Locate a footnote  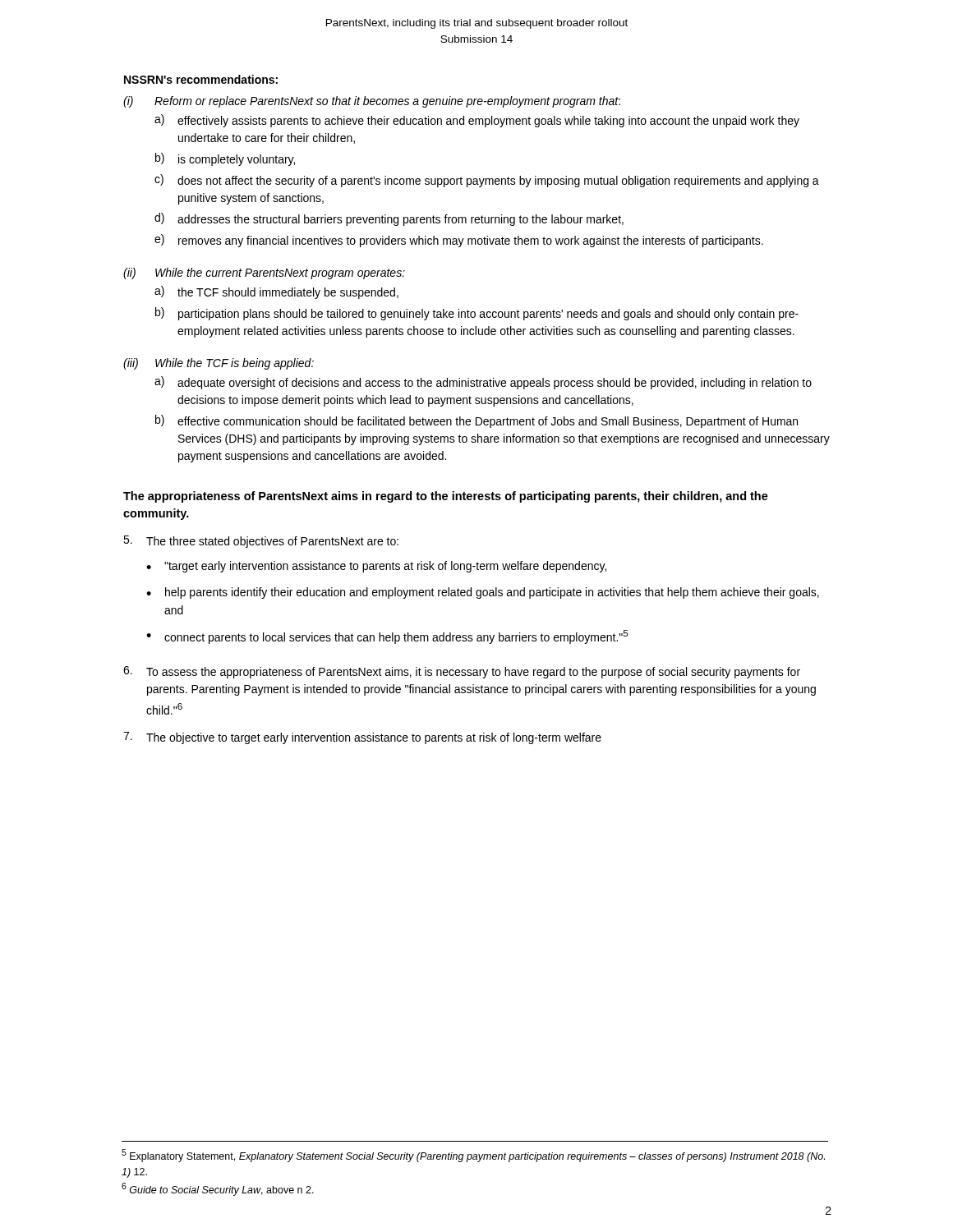pos(474,1172)
